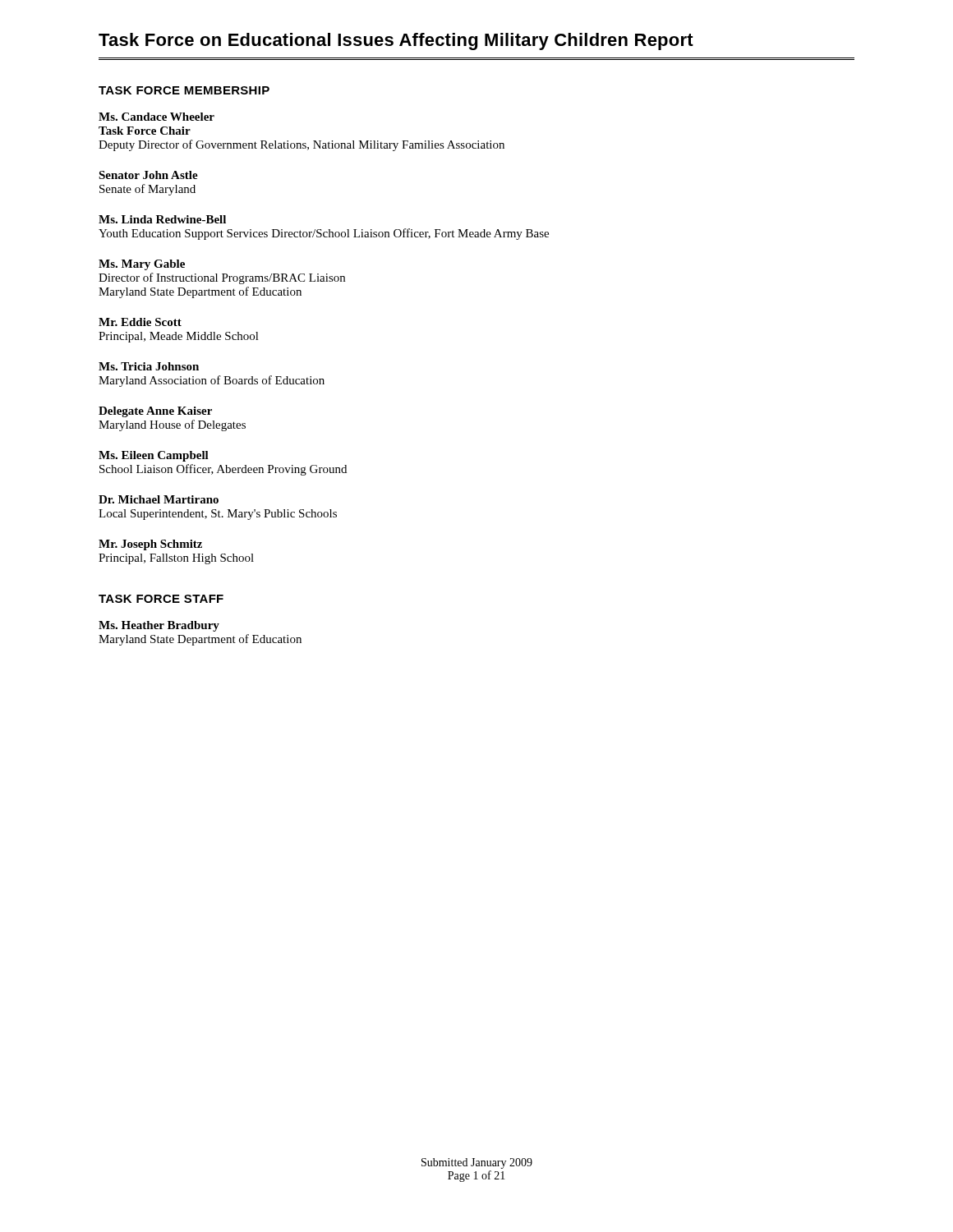Locate the text block starting "Senator John Astle"
Screen dimensions: 1232x953
(x=148, y=175)
